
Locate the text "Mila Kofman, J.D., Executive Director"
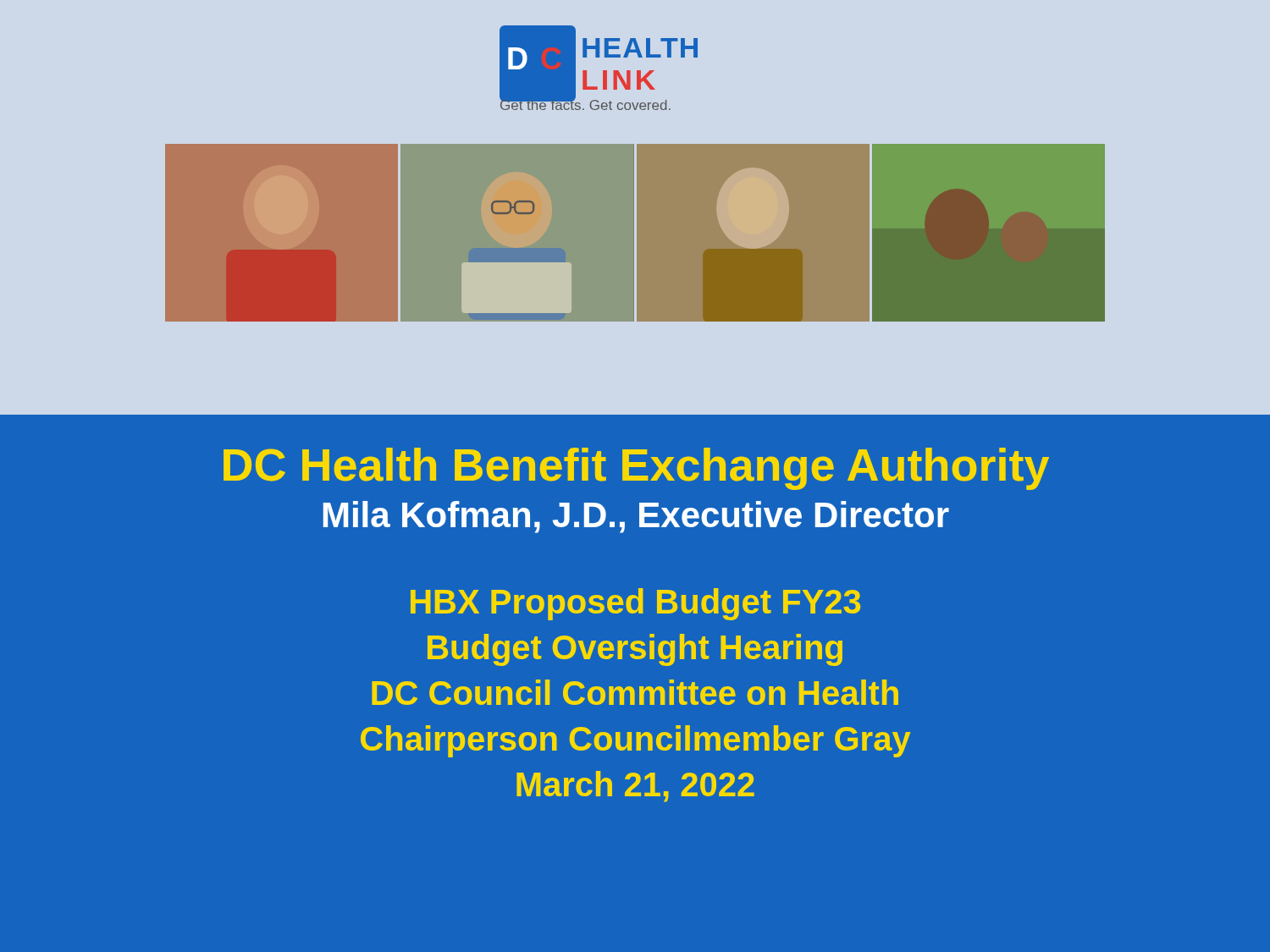tap(635, 515)
